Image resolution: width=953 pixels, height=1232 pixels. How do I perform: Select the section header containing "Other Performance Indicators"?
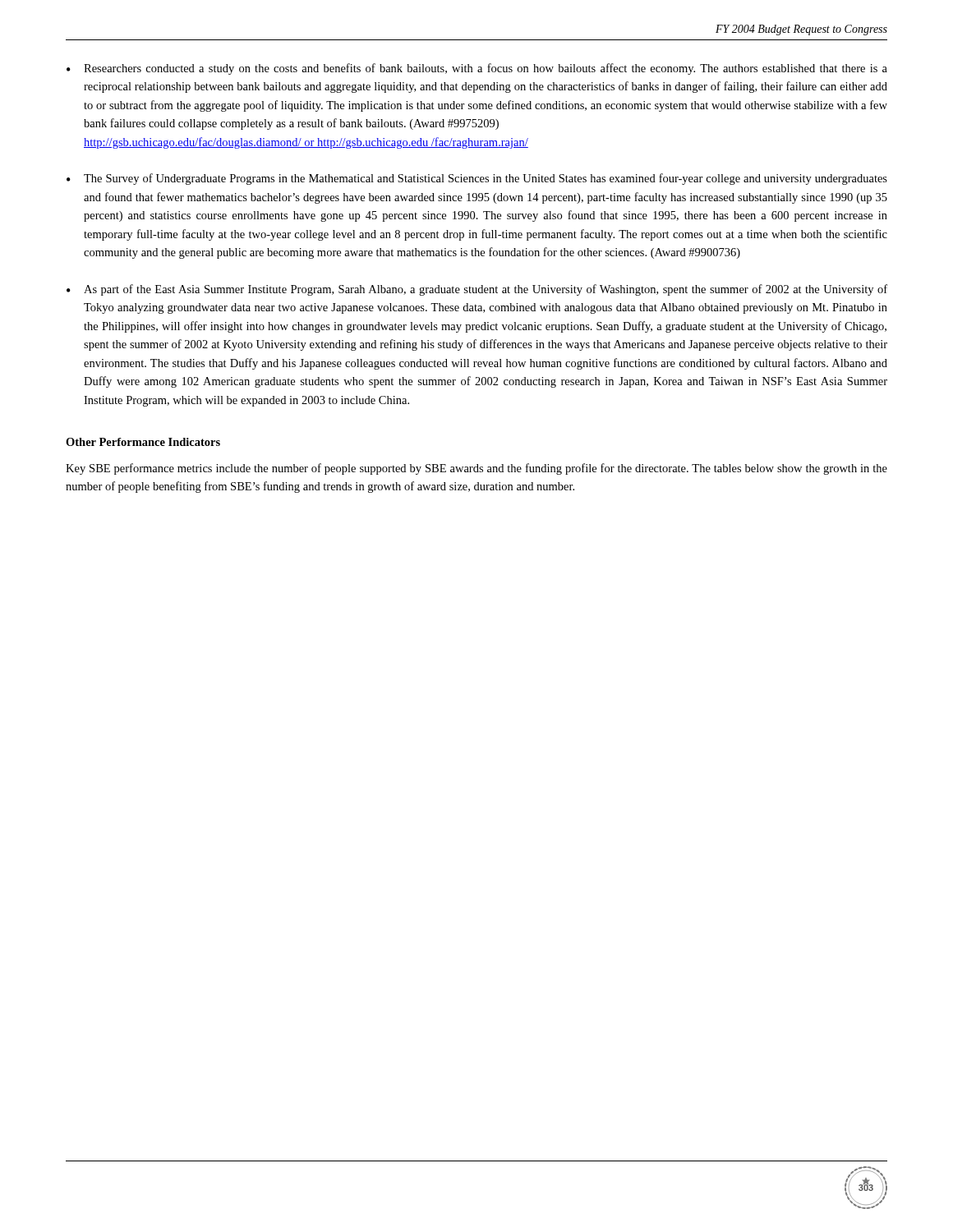click(143, 442)
